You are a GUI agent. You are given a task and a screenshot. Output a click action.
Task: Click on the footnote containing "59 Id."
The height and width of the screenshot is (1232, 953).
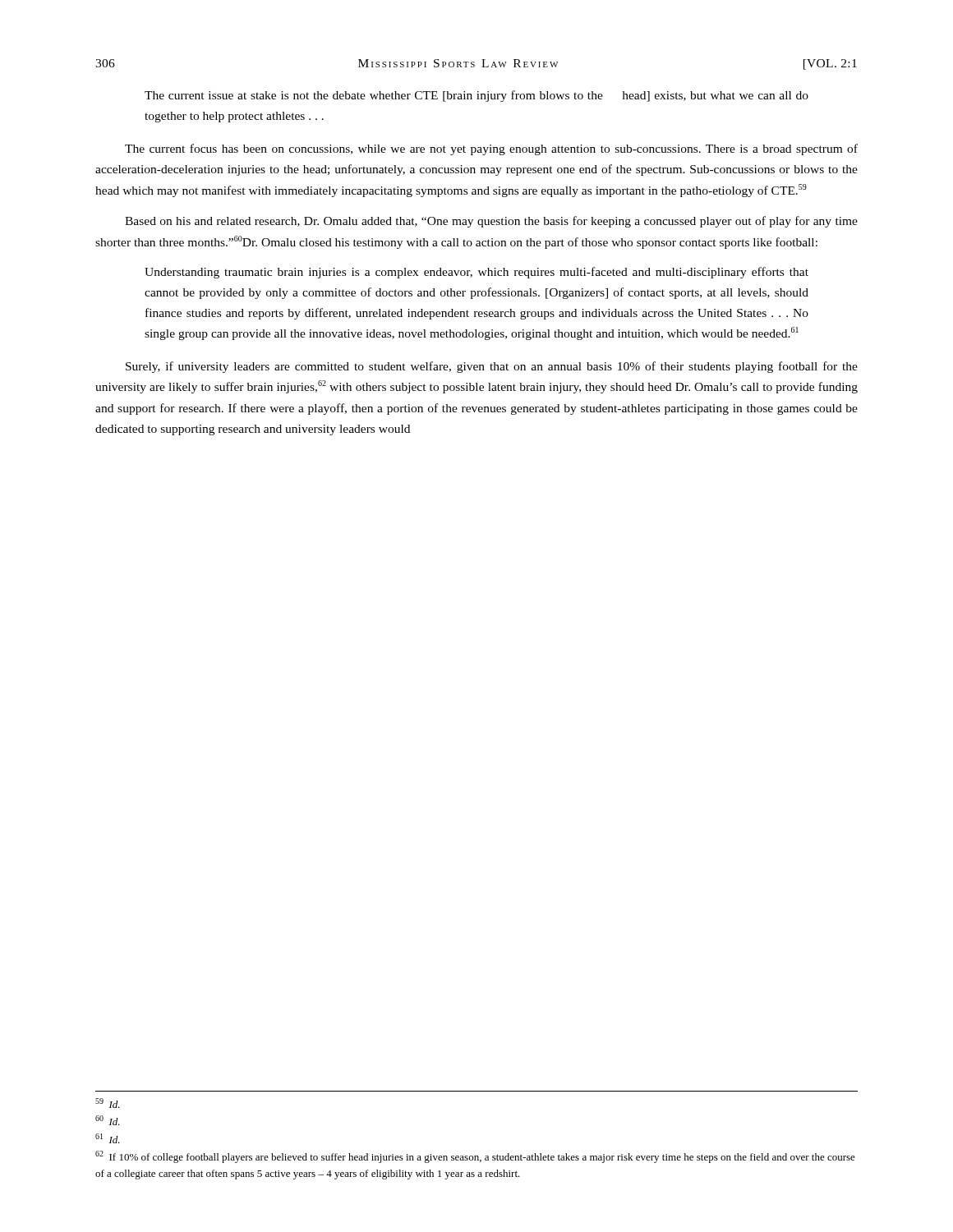click(108, 1103)
